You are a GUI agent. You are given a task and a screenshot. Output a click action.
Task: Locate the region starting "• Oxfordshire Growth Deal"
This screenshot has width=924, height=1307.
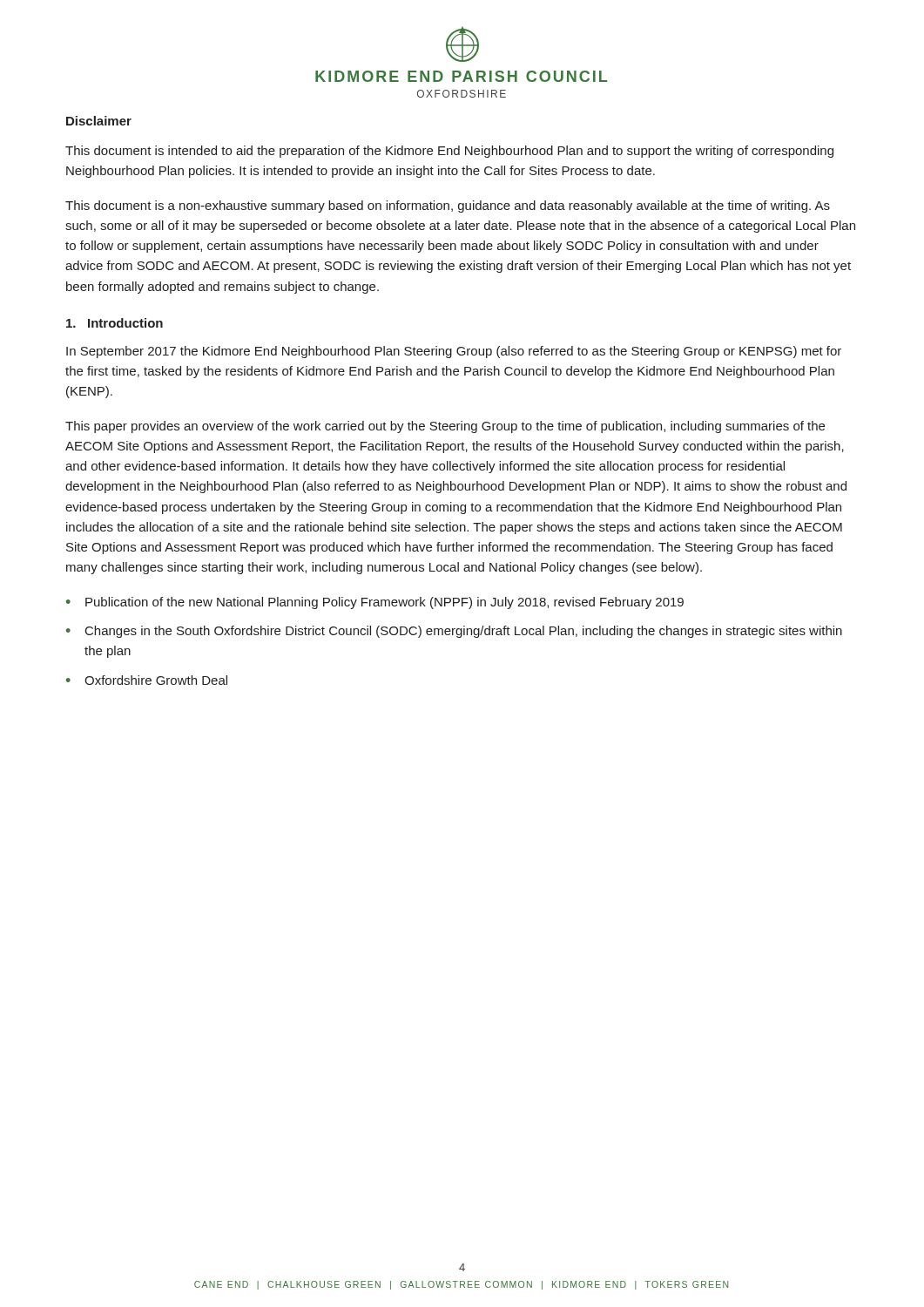click(x=147, y=680)
